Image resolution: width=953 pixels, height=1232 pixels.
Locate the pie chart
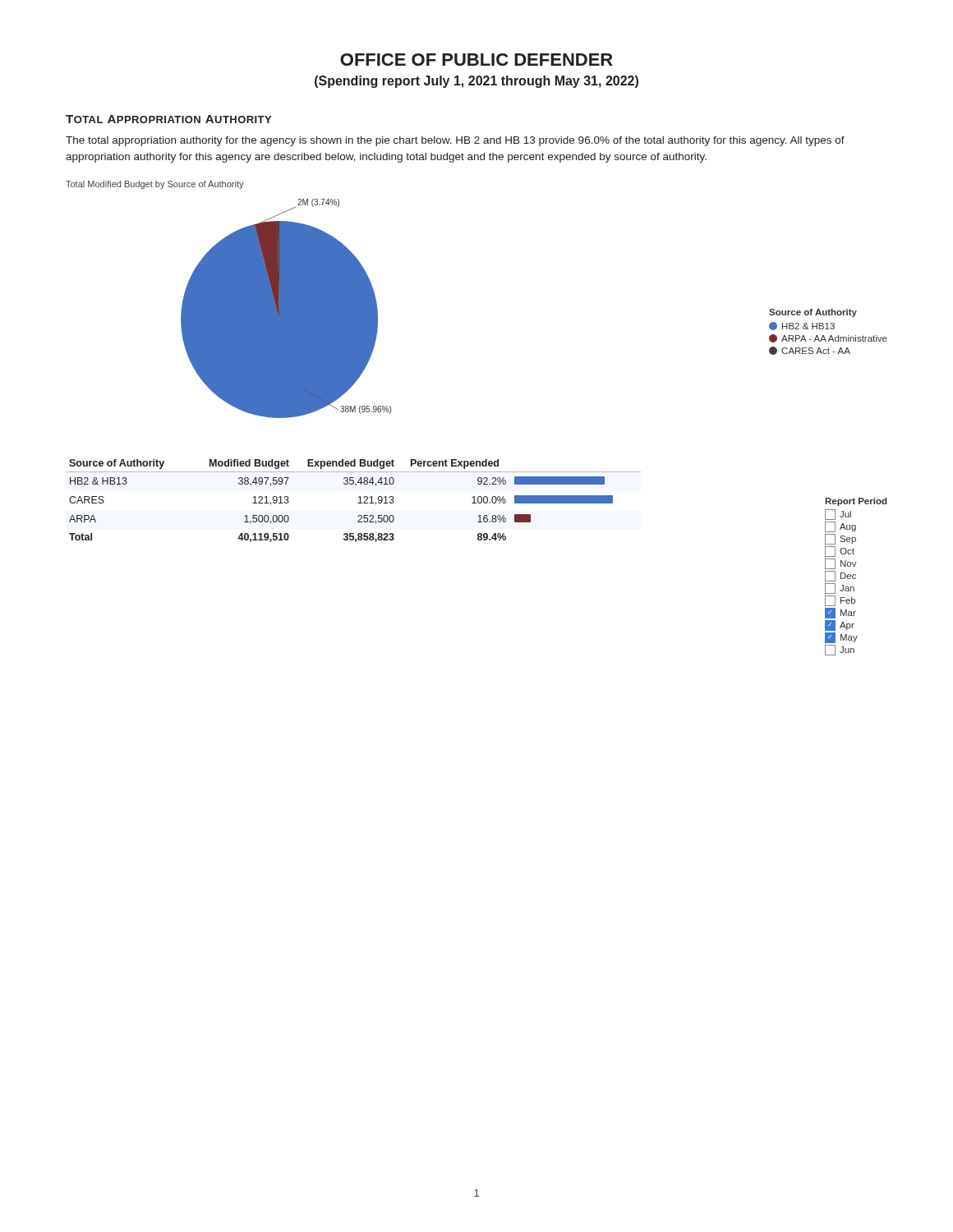(279, 316)
